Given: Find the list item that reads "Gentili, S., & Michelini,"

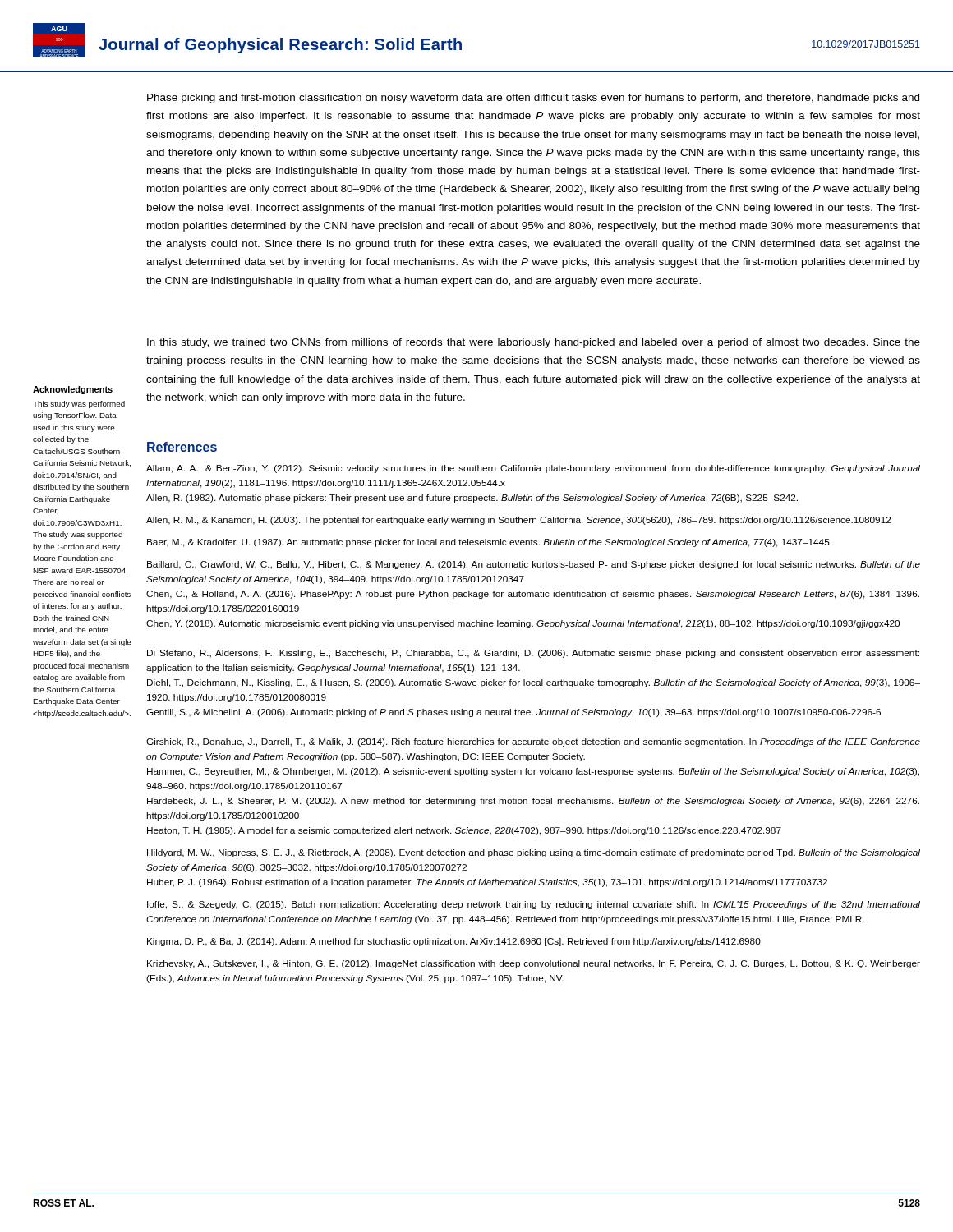Looking at the screenshot, I should [533, 713].
